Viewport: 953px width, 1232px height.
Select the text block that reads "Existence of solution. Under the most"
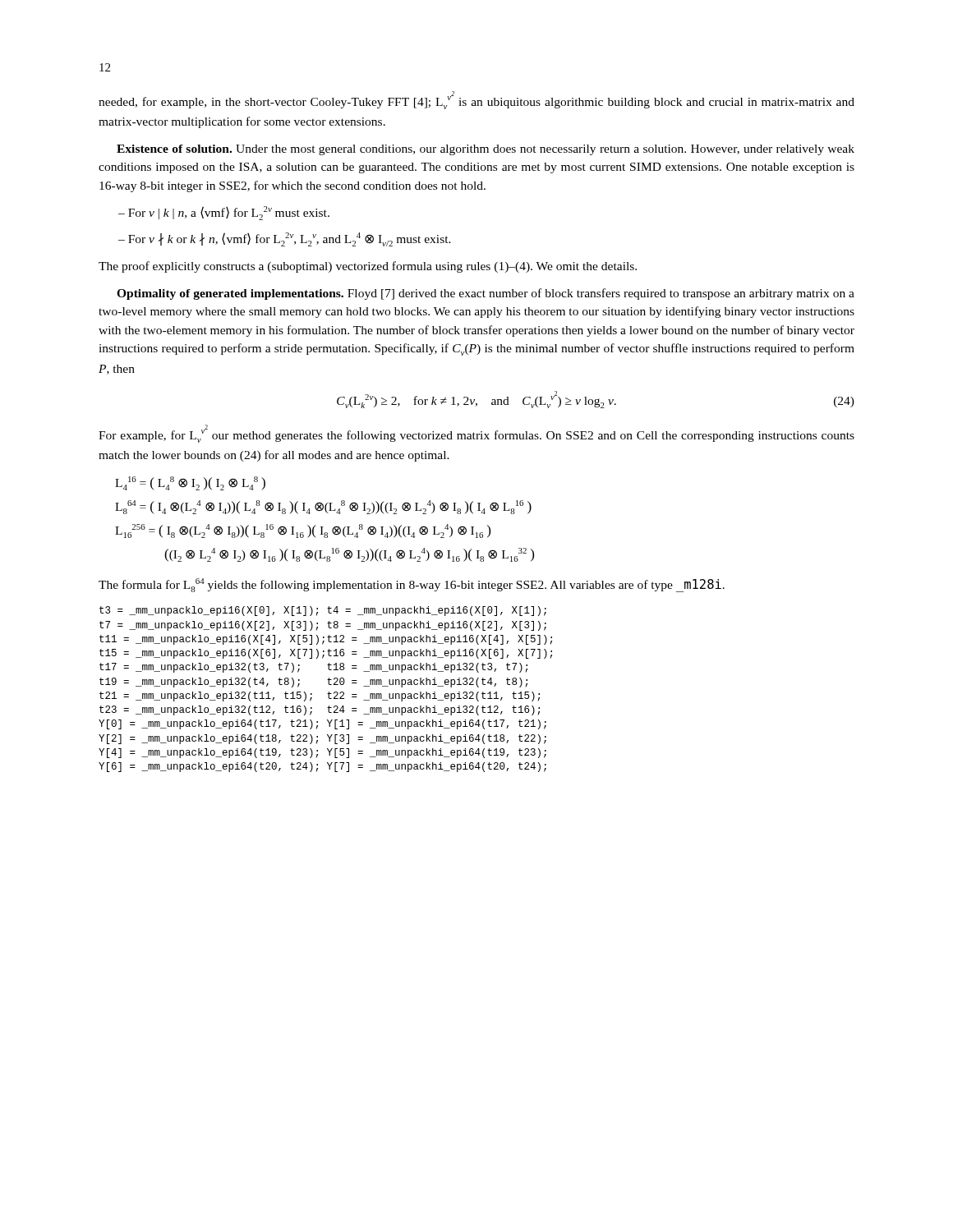coord(476,167)
